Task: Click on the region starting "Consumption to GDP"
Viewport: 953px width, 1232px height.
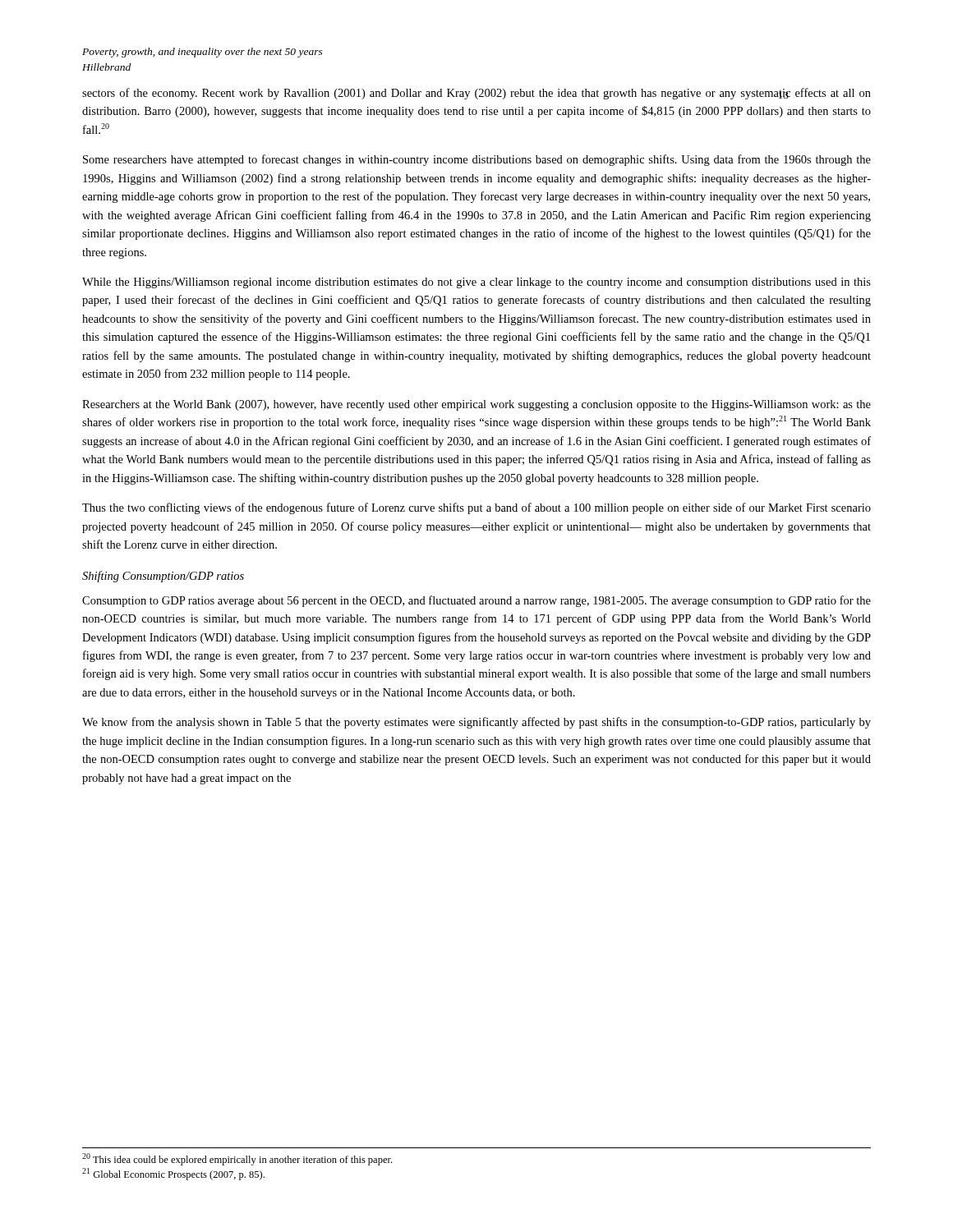Action: tap(476, 646)
